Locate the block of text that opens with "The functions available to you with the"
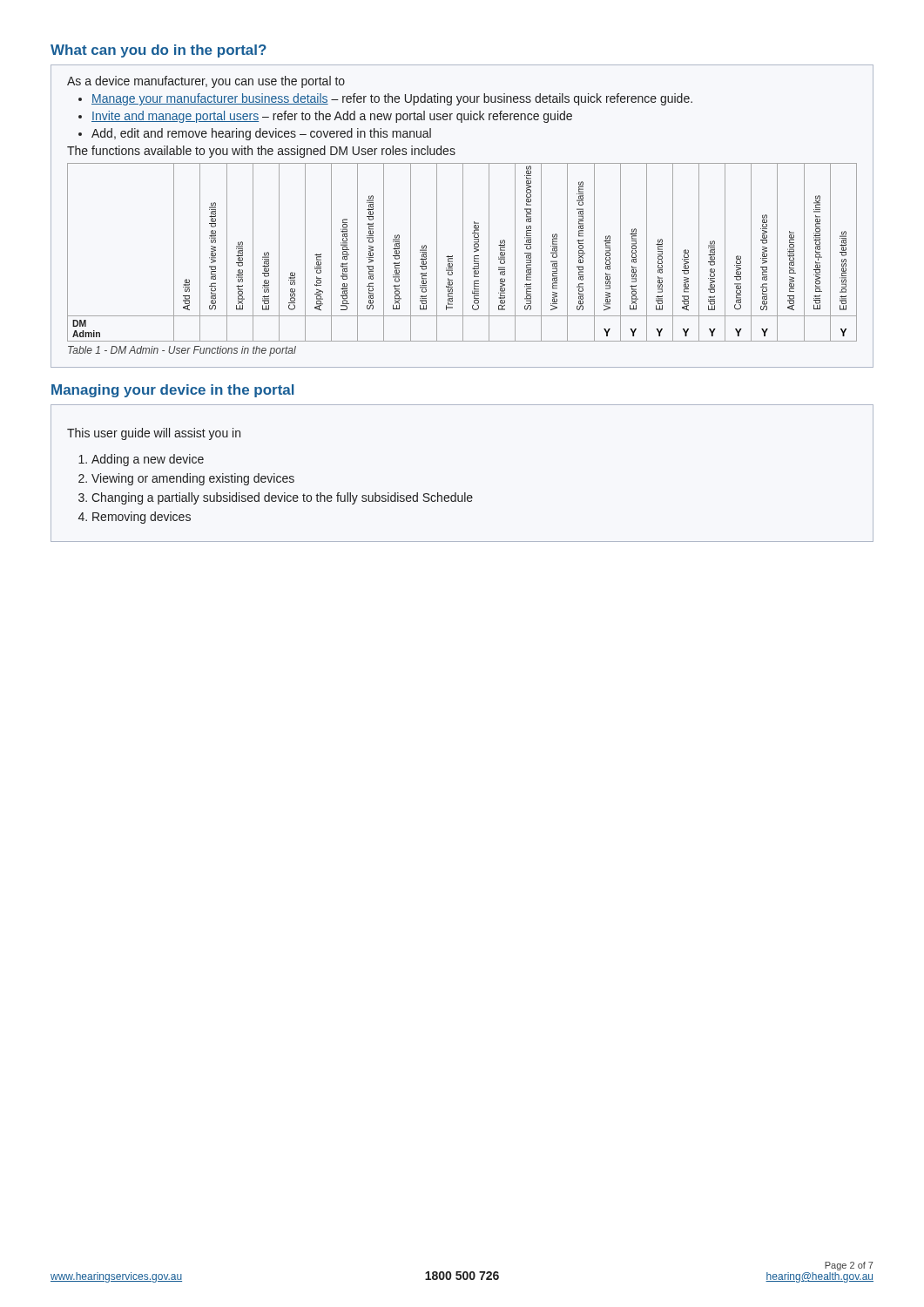Image resolution: width=924 pixels, height=1307 pixels. pyautogui.click(x=462, y=151)
